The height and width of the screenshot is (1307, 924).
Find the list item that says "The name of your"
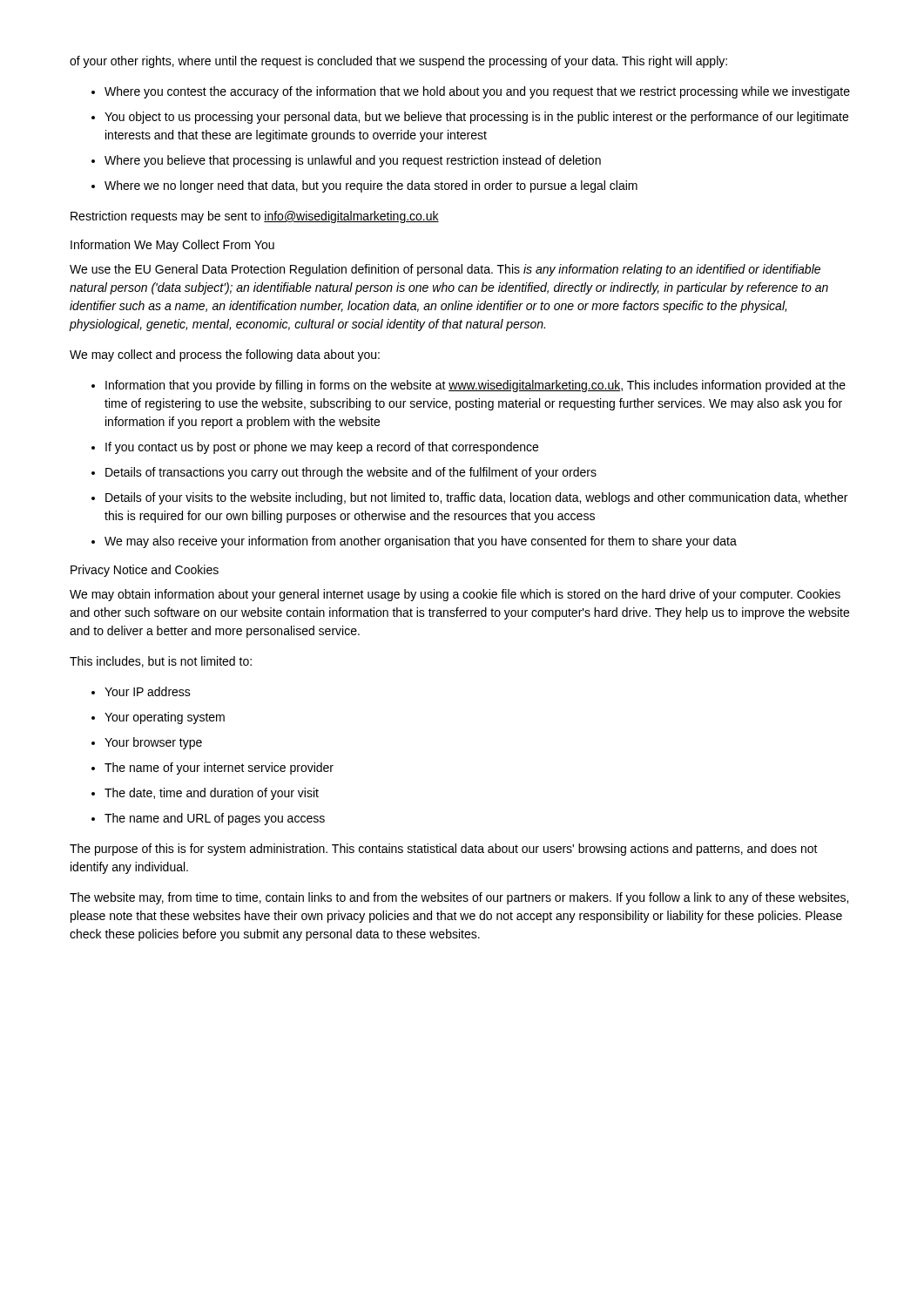click(219, 768)
